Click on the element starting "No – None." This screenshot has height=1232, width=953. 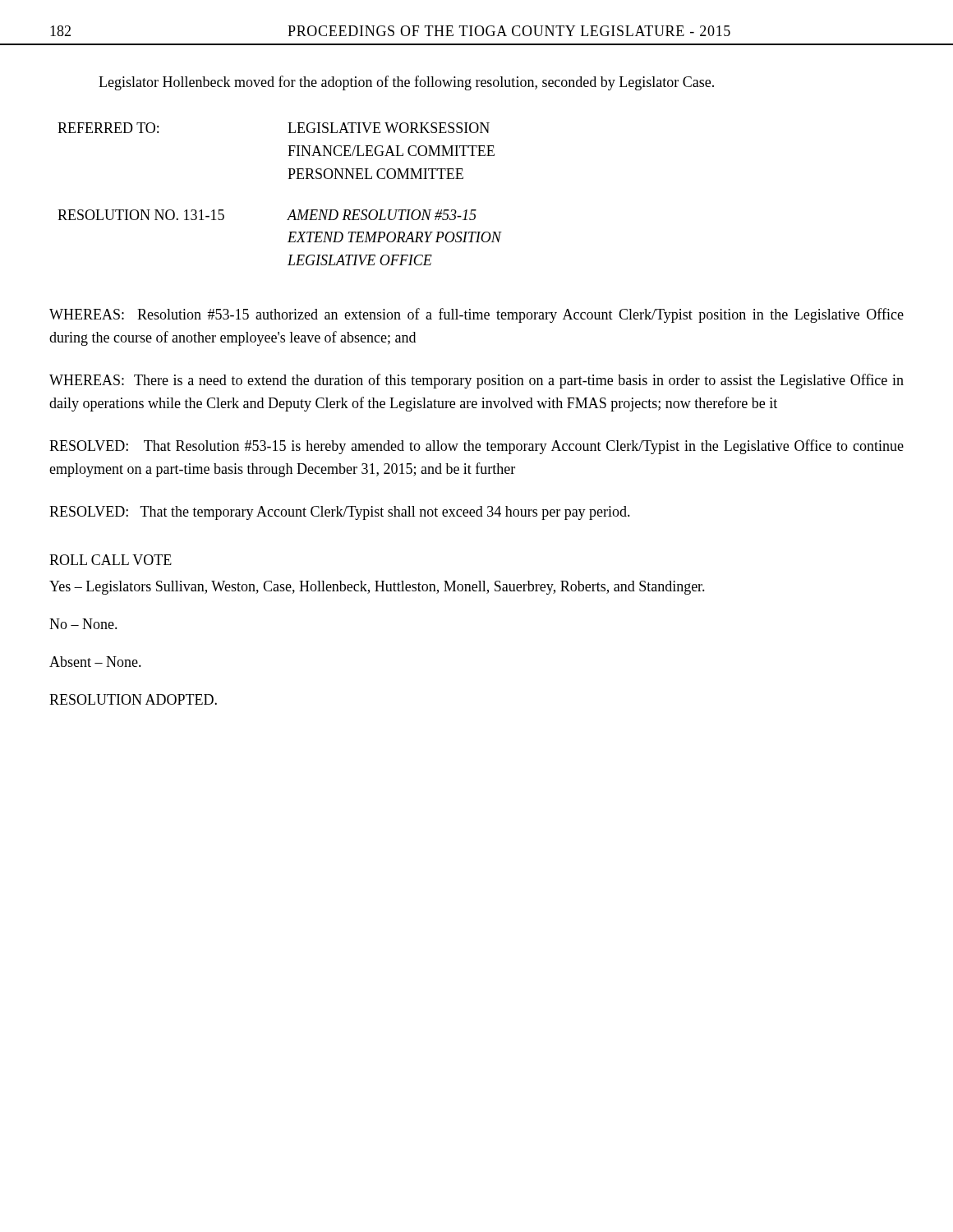(84, 624)
